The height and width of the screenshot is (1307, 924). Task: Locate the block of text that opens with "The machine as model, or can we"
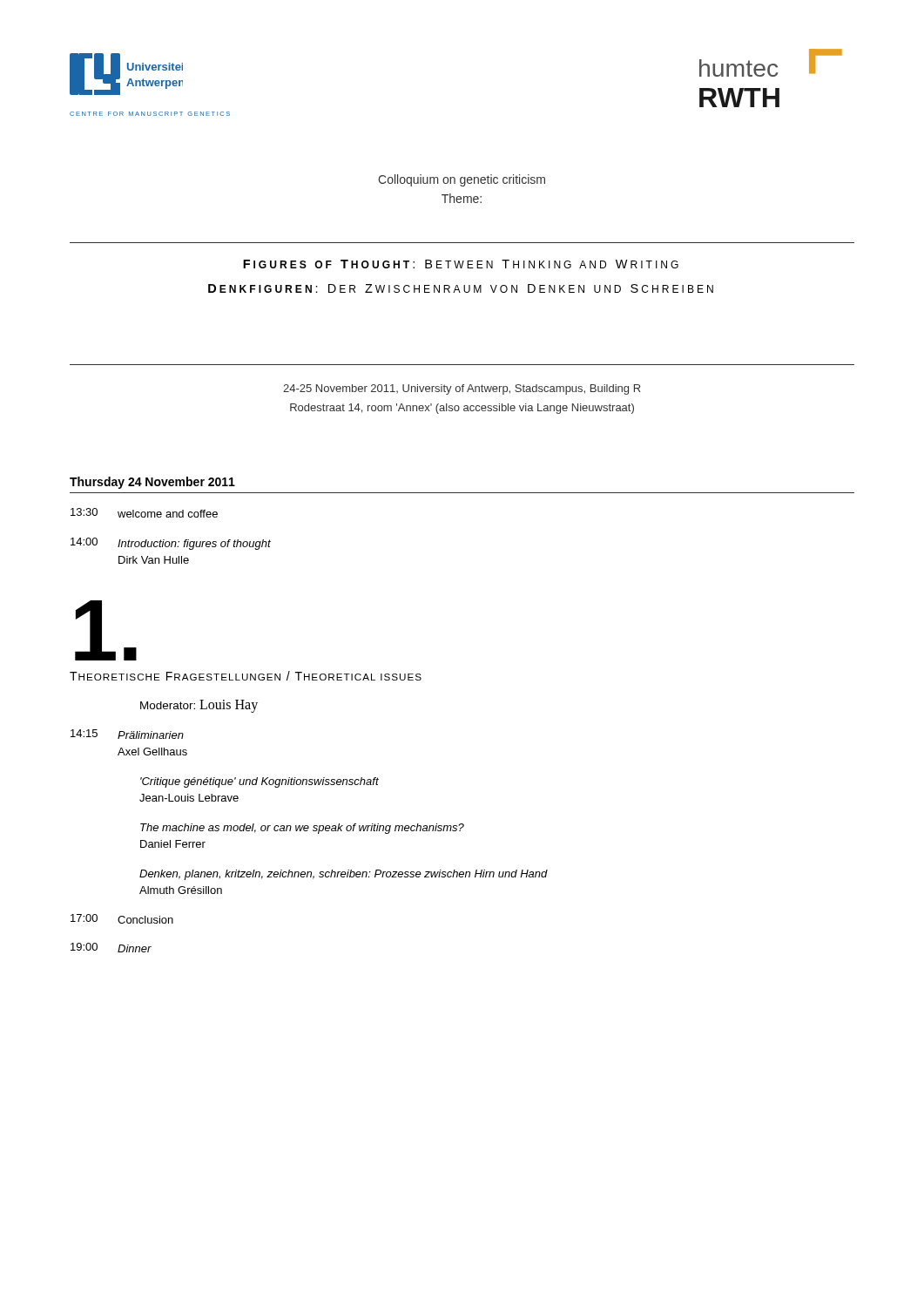point(302,835)
